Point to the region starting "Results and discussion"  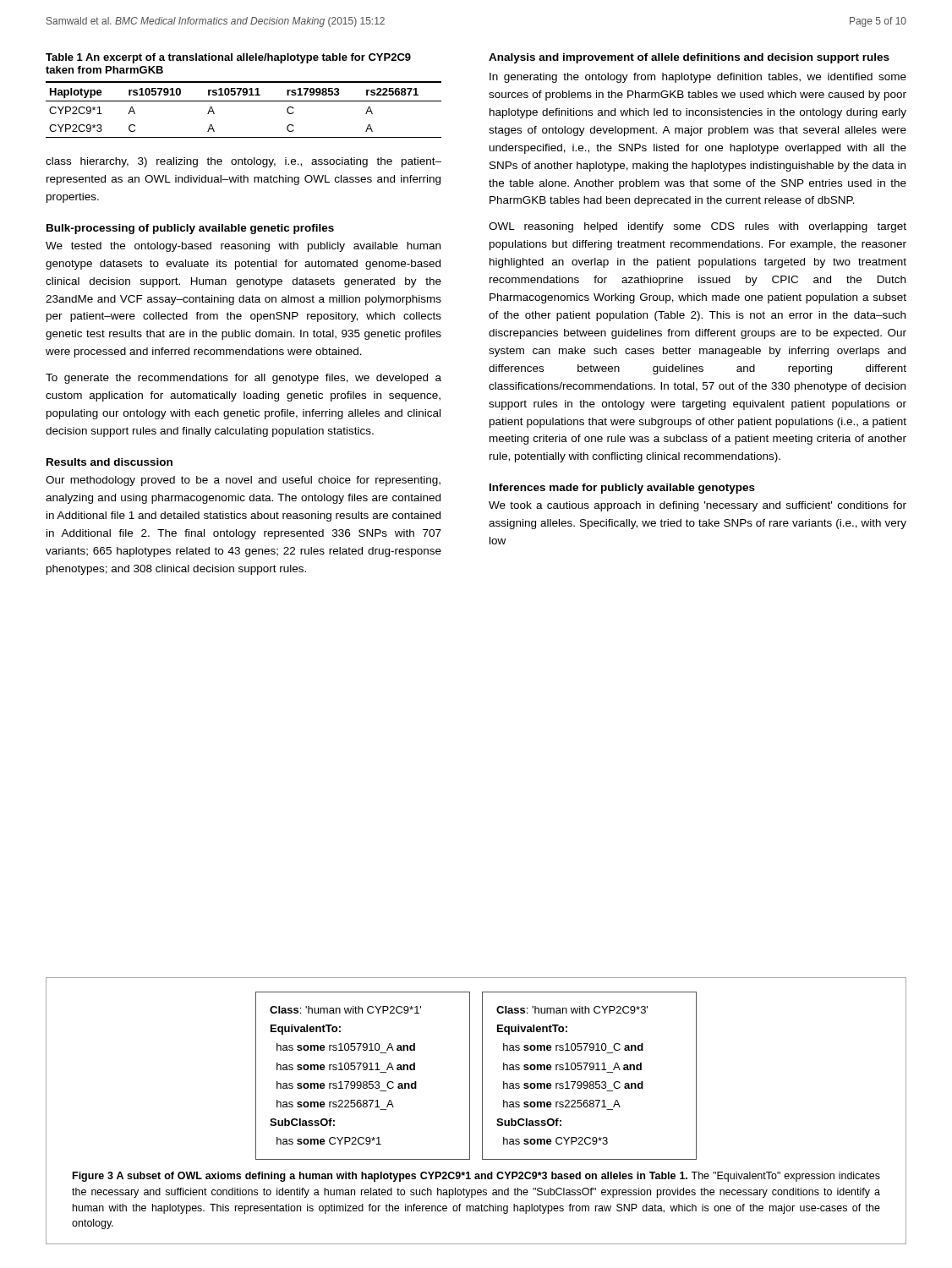pyautogui.click(x=109, y=462)
